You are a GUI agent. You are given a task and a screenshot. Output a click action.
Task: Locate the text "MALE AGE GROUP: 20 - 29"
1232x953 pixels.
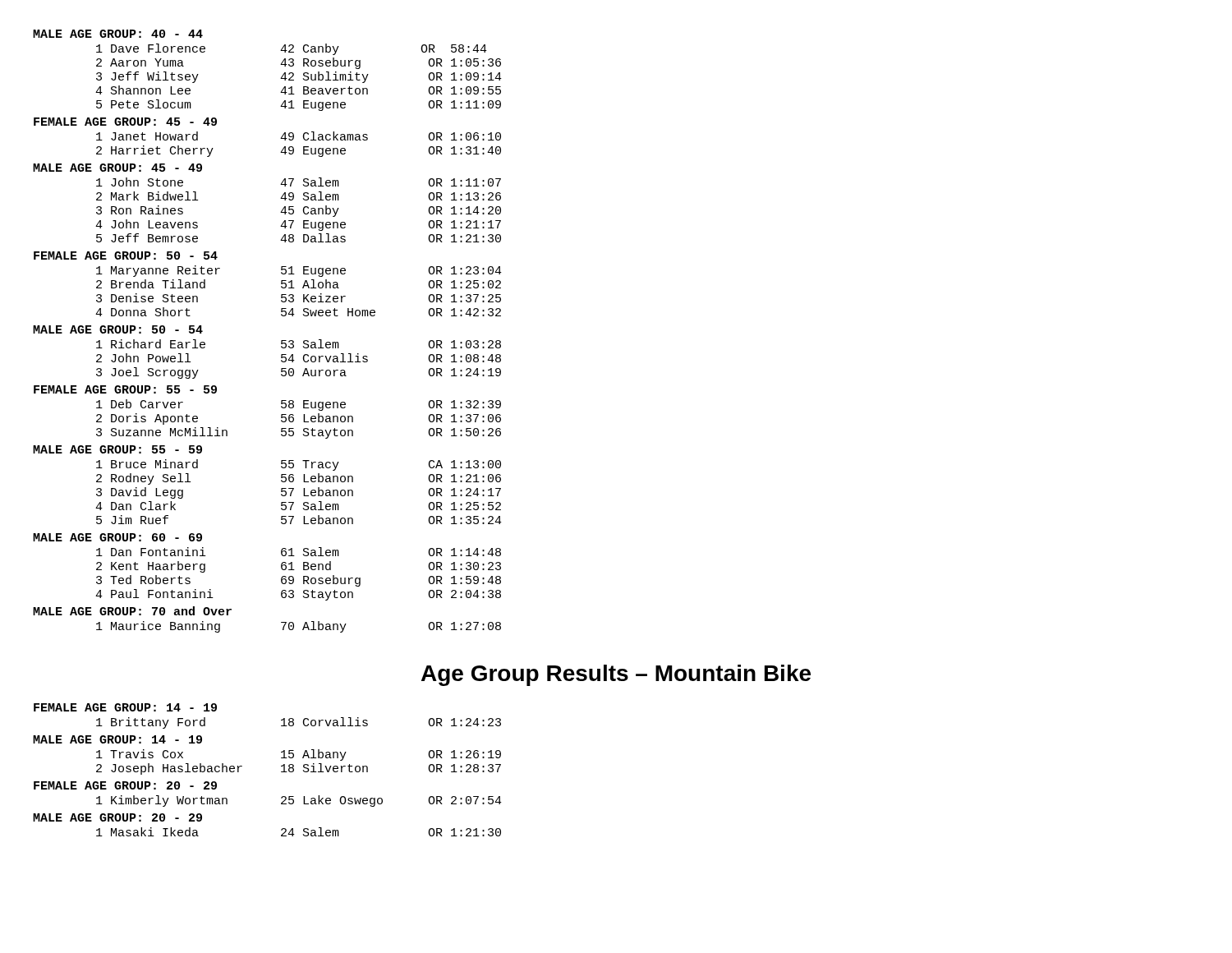point(118,819)
